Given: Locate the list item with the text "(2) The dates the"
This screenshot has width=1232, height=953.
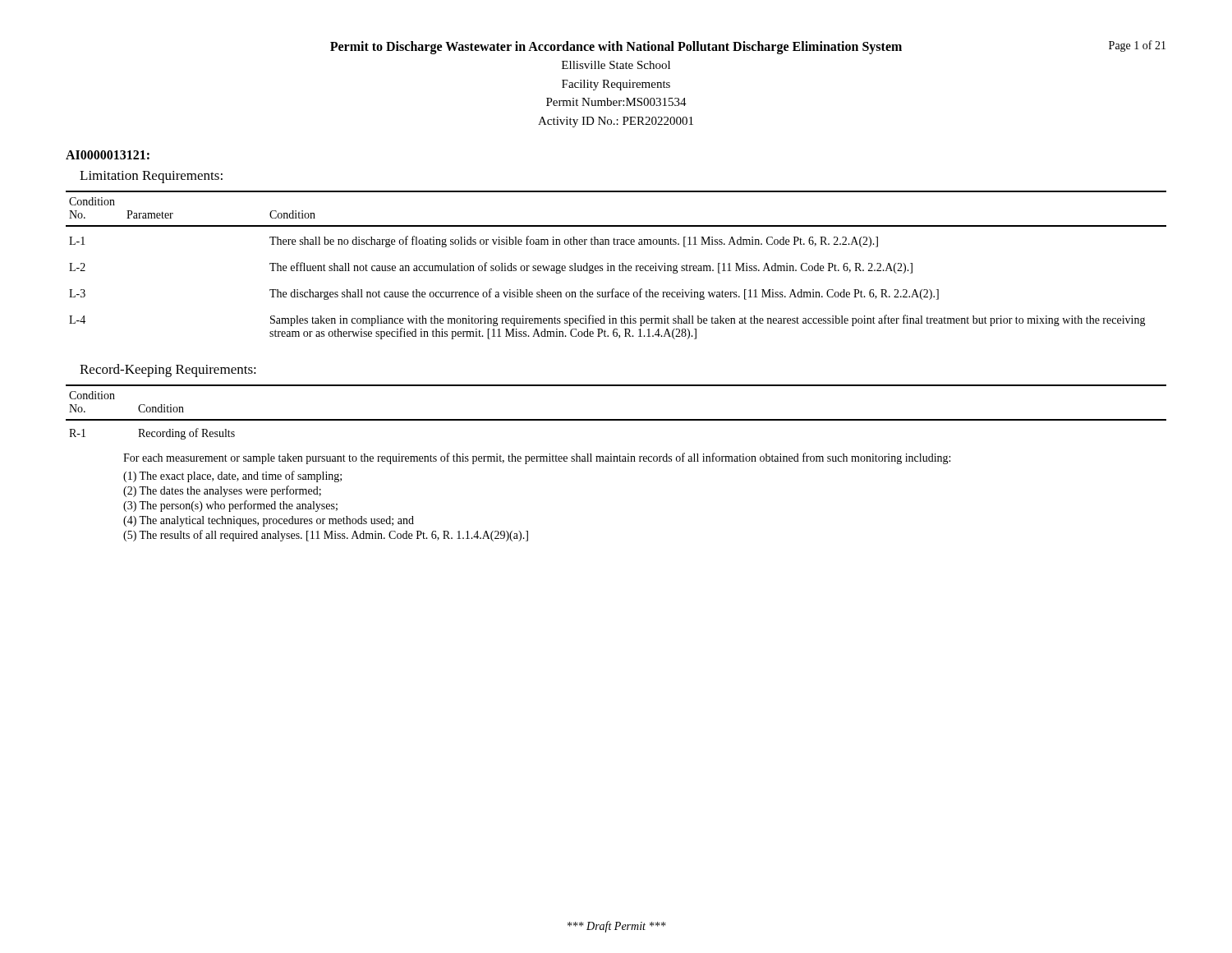Looking at the screenshot, I should 222,491.
